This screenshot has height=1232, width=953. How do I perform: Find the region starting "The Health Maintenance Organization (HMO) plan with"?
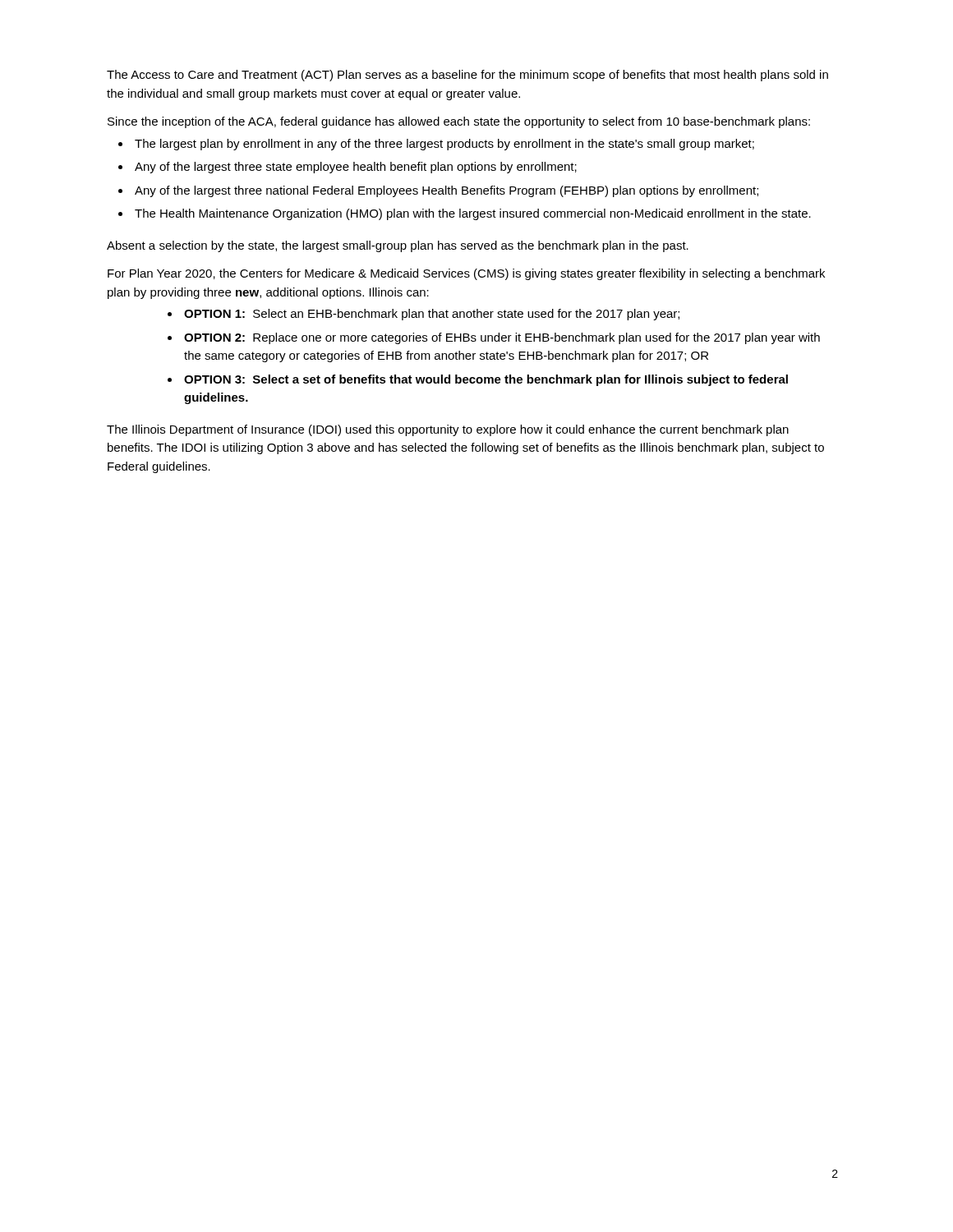tap(473, 213)
